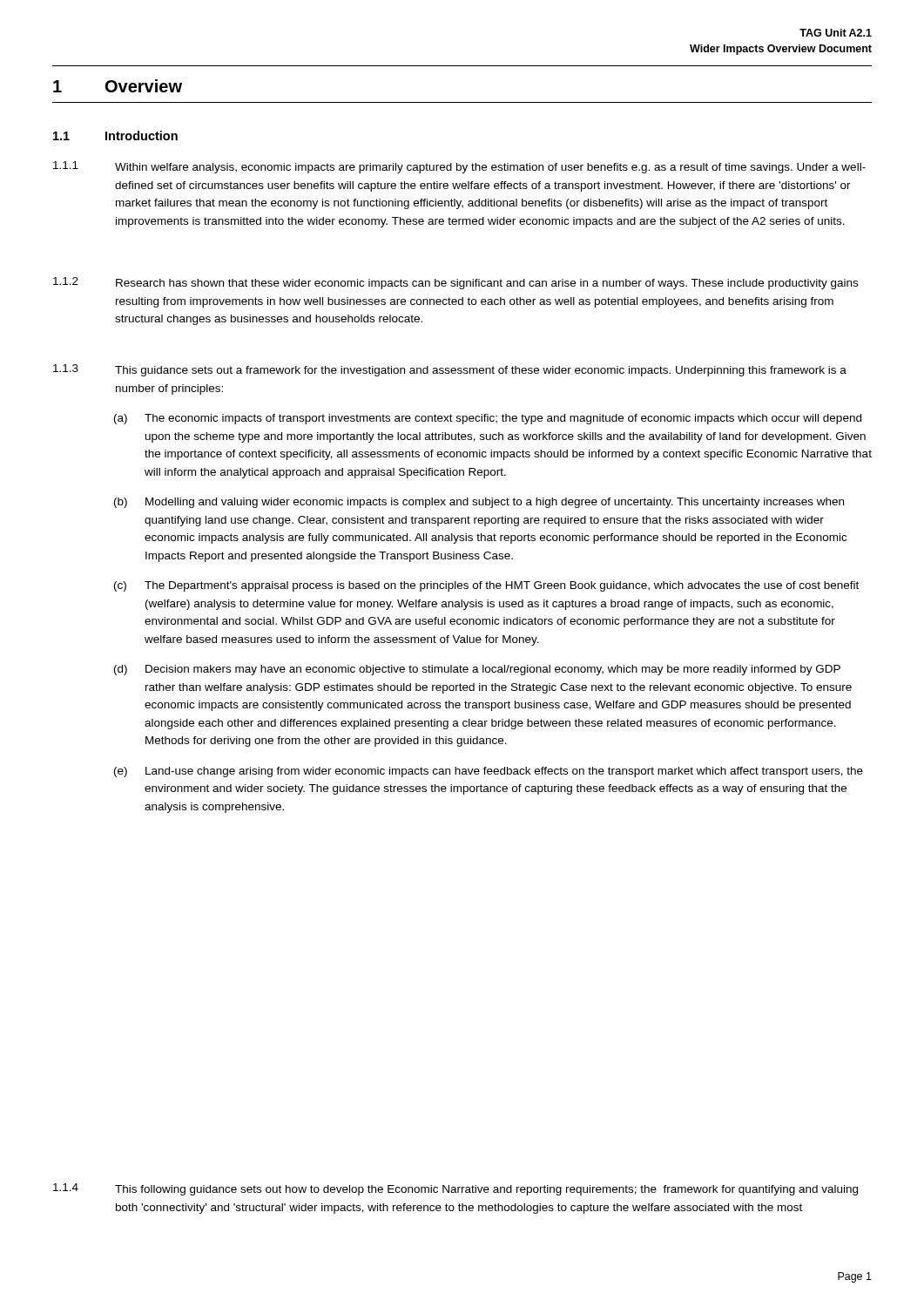Navigate to the text starting "1.2 Research has shown that these"
The image size is (924, 1307).
(x=462, y=301)
